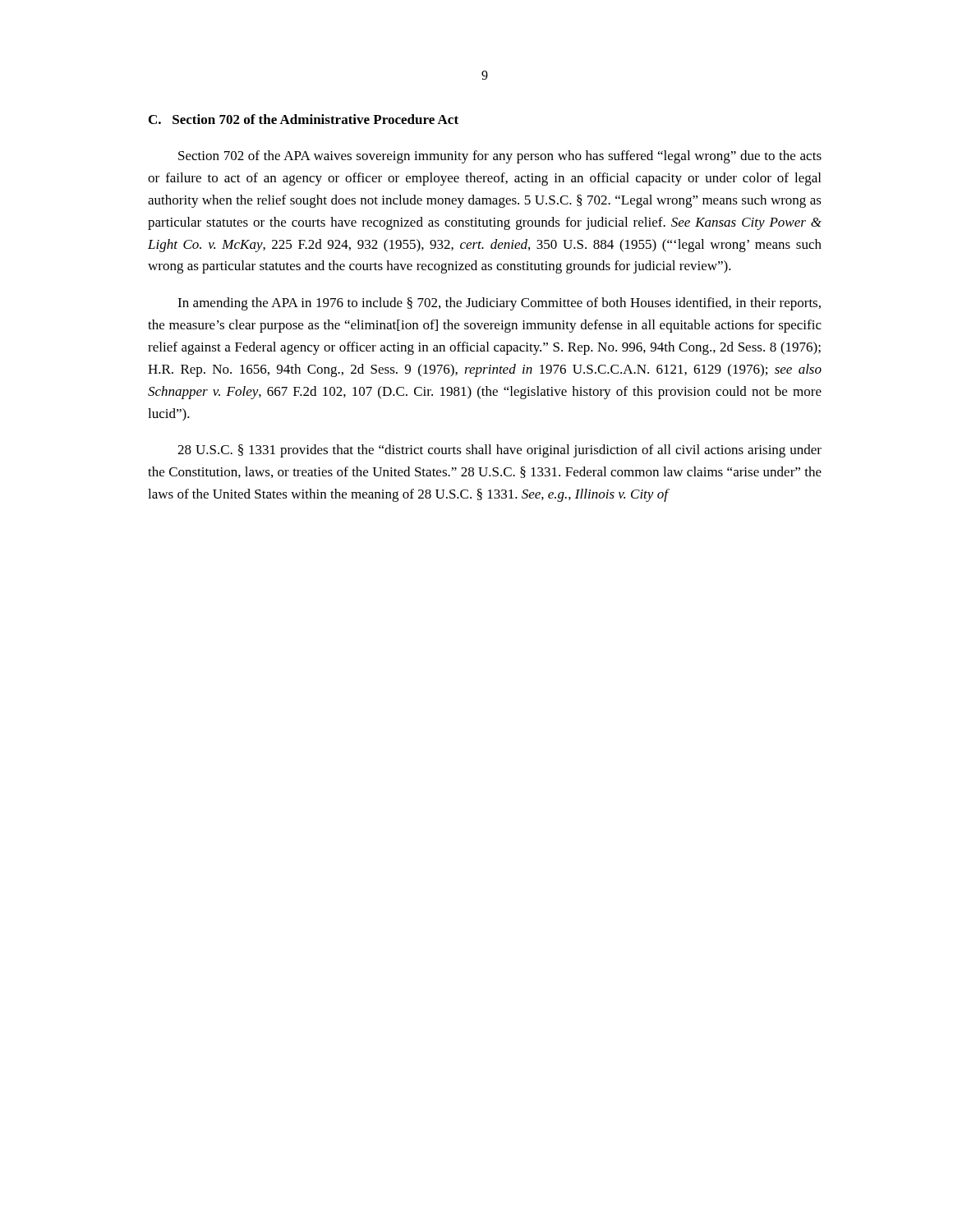Select the text block with the text "Section 702 of the APA waives"
Image resolution: width=953 pixels, height=1232 pixels.
[485, 211]
